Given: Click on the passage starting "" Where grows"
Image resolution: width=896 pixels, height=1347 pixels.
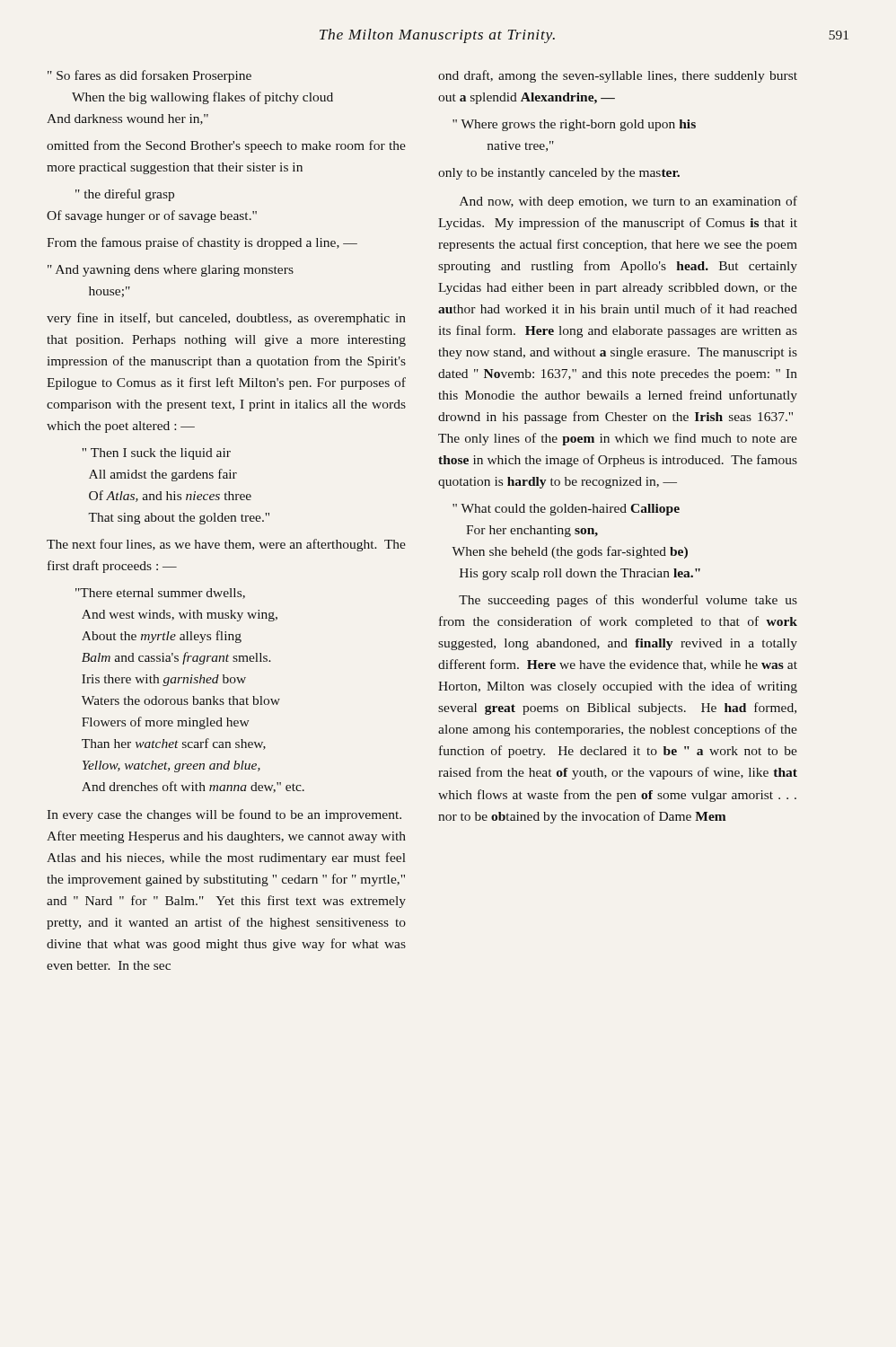Looking at the screenshot, I should (x=625, y=135).
